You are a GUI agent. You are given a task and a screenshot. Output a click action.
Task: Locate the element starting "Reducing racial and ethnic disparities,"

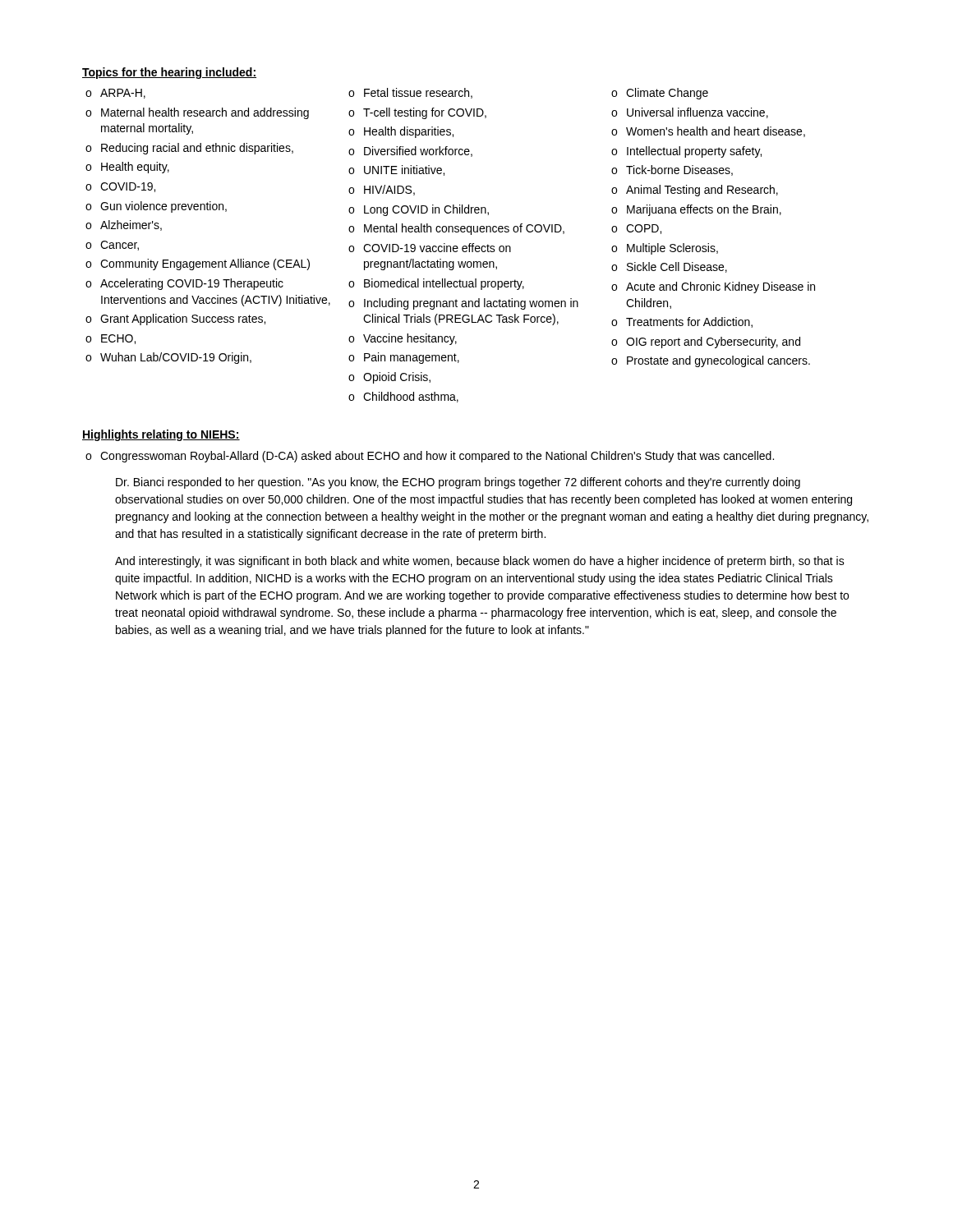[197, 148]
